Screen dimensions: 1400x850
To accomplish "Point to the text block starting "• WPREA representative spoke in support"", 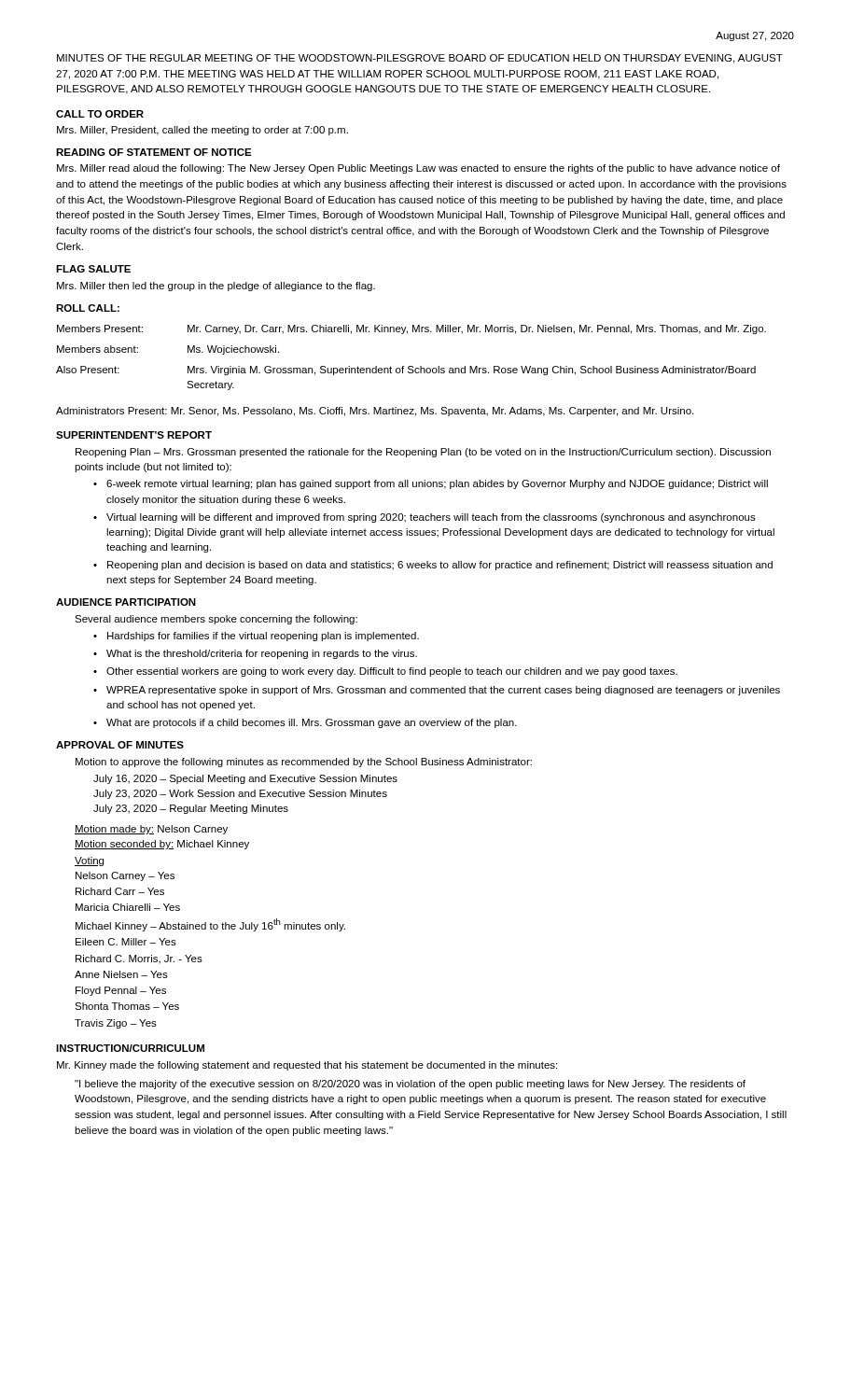I will pos(444,697).
